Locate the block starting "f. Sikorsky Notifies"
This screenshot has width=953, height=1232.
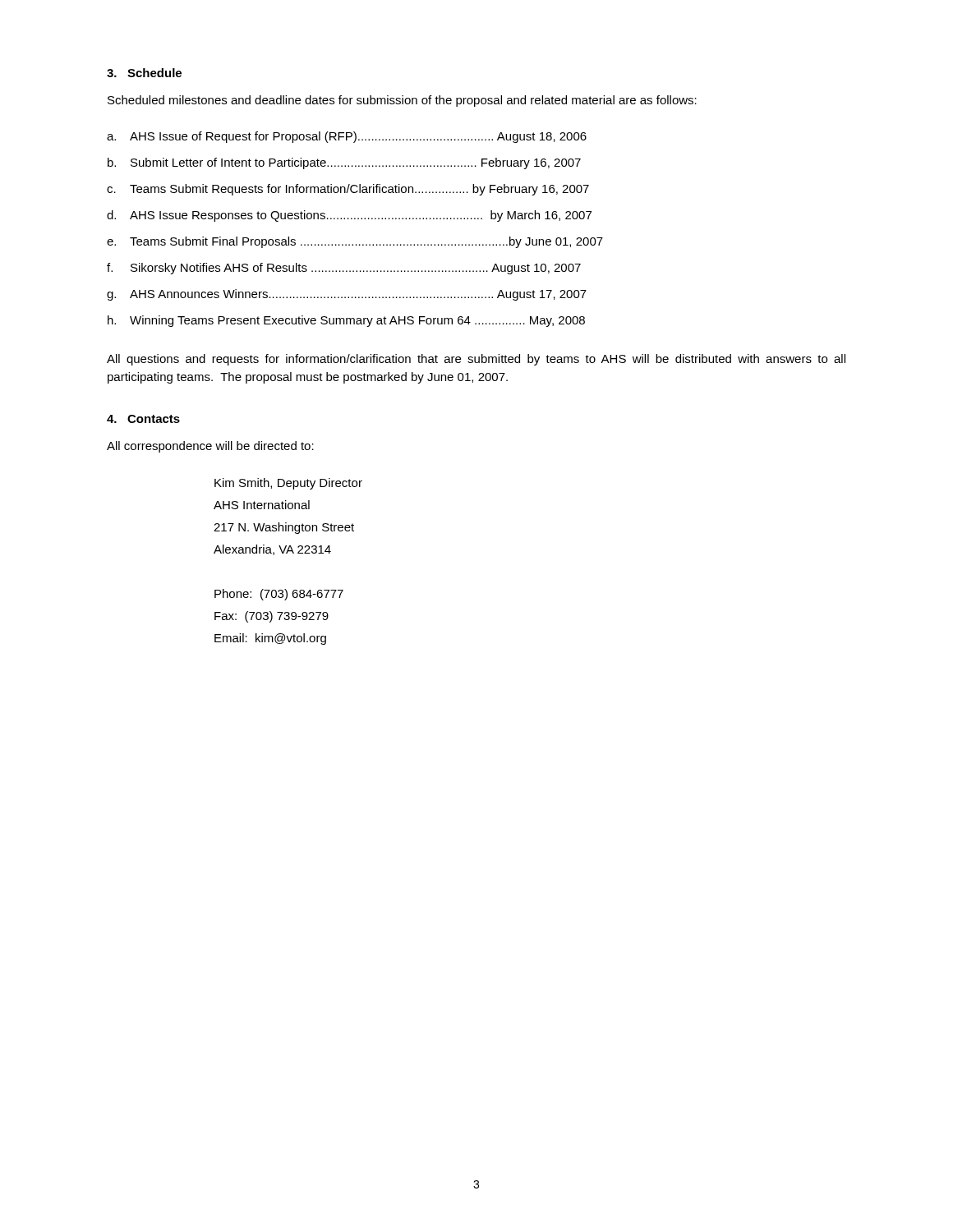point(476,267)
